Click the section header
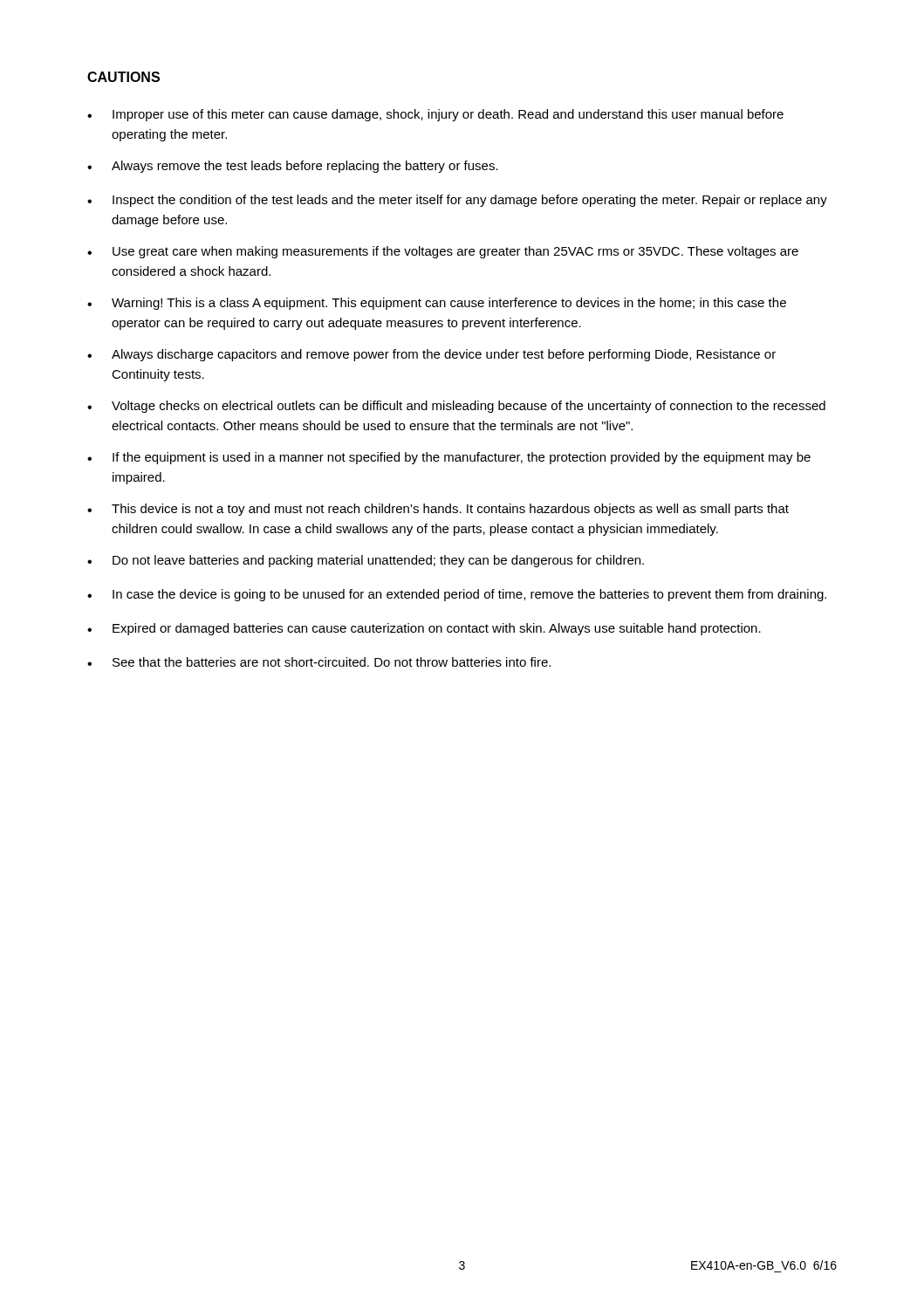 click(x=124, y=77)
